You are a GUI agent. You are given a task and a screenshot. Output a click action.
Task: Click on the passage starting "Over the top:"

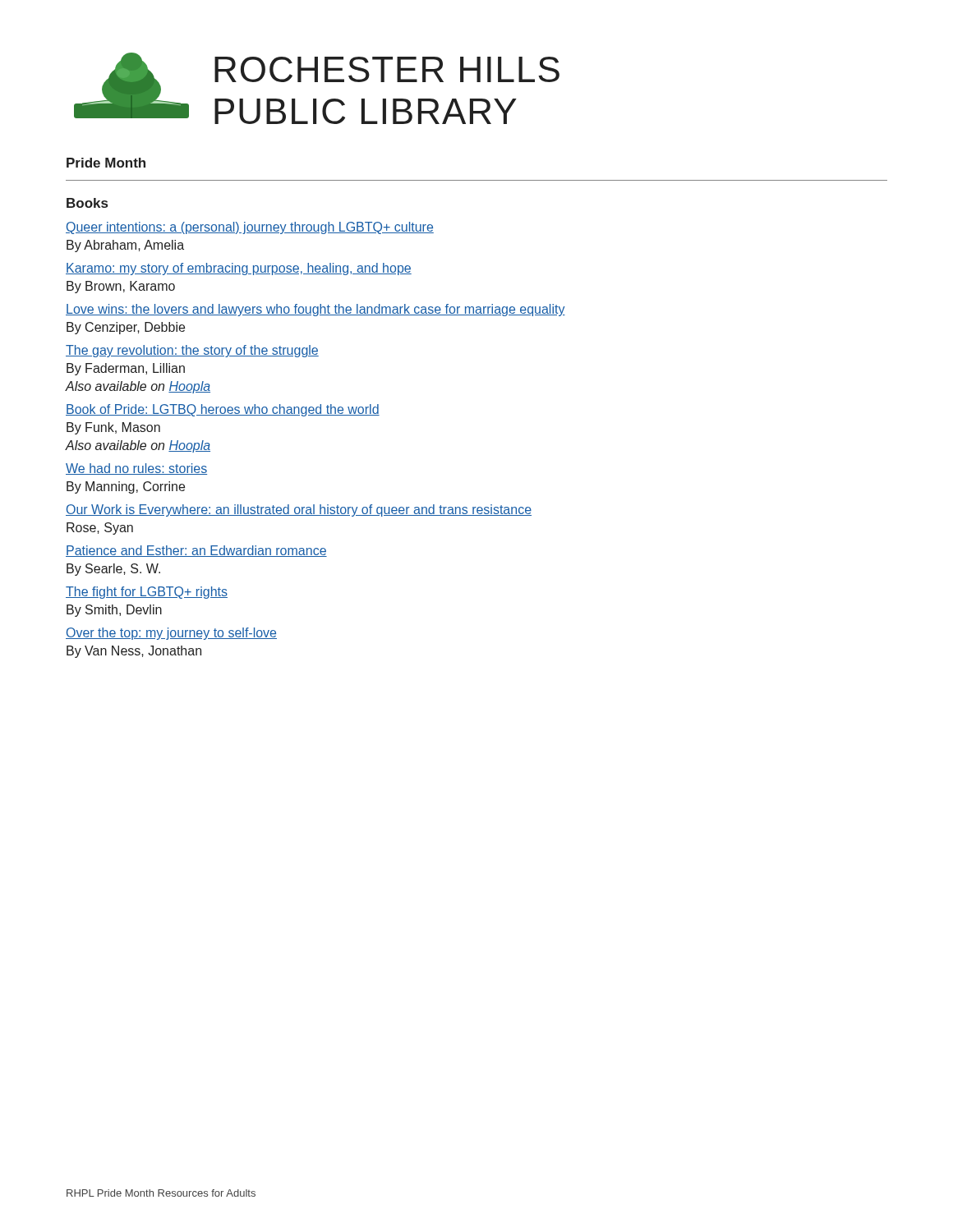[x=171, y=634]
